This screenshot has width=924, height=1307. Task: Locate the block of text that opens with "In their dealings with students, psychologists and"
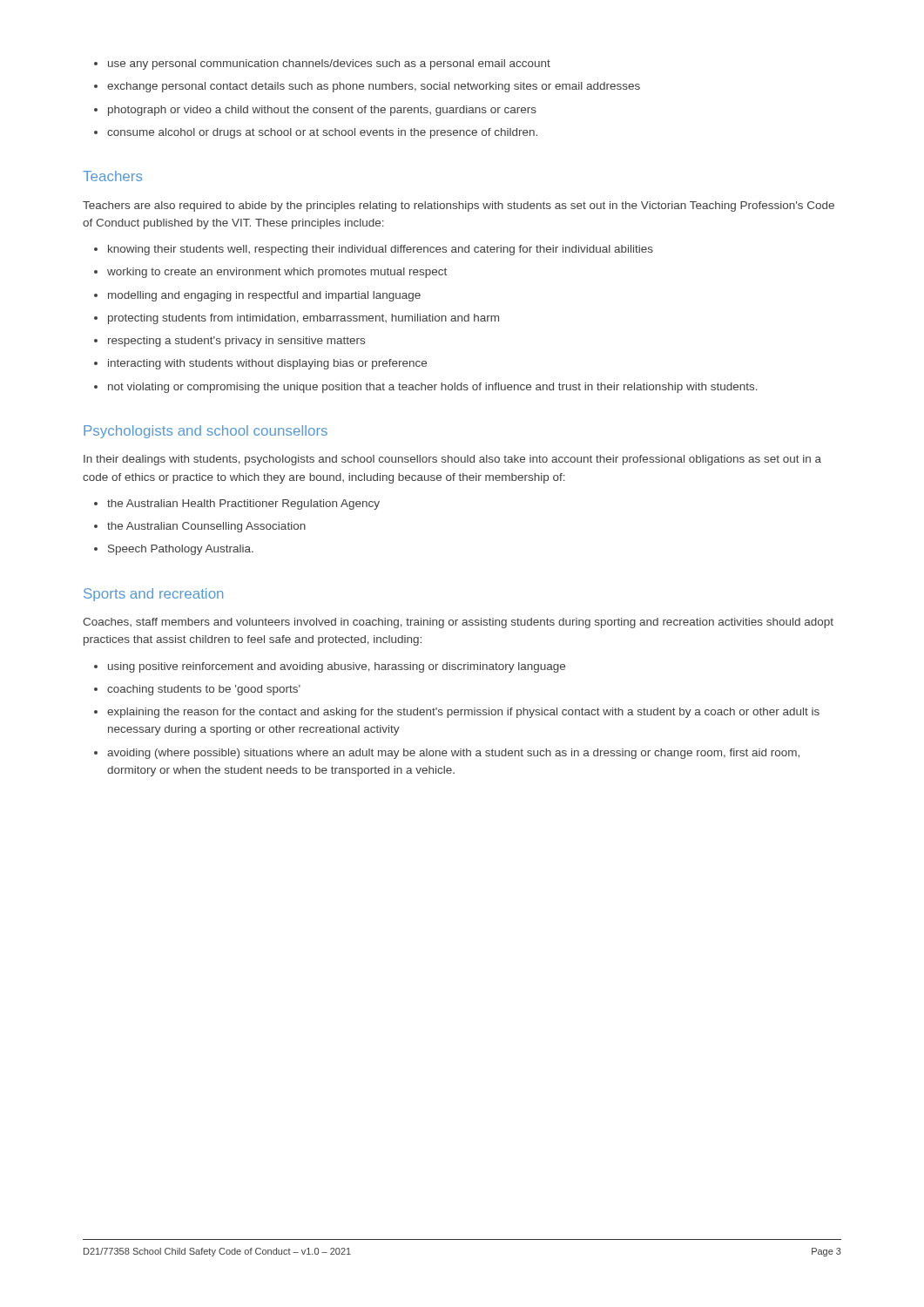click(x=462, y=468)
